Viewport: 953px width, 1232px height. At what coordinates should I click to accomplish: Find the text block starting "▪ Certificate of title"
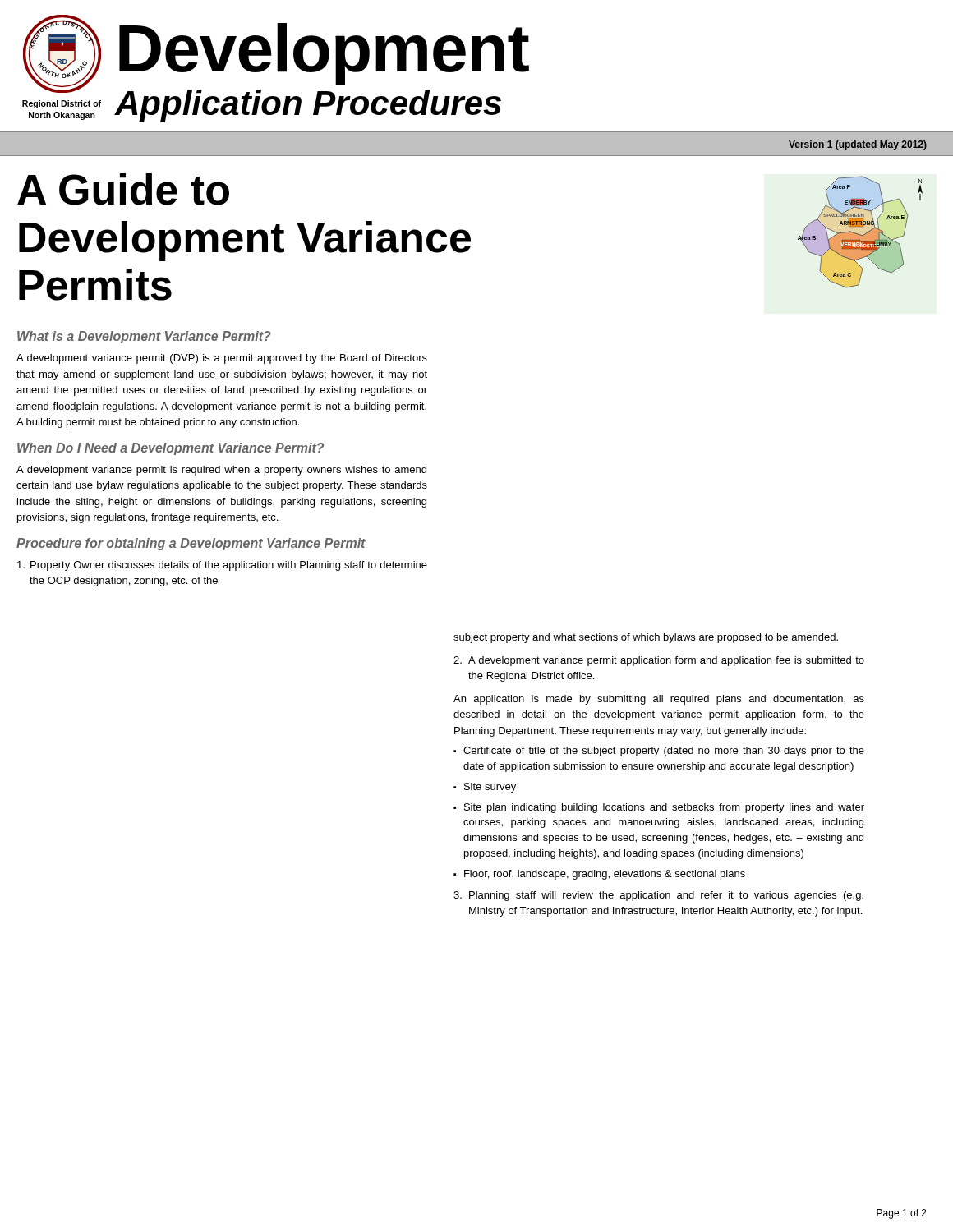click(x=659, y=813)
